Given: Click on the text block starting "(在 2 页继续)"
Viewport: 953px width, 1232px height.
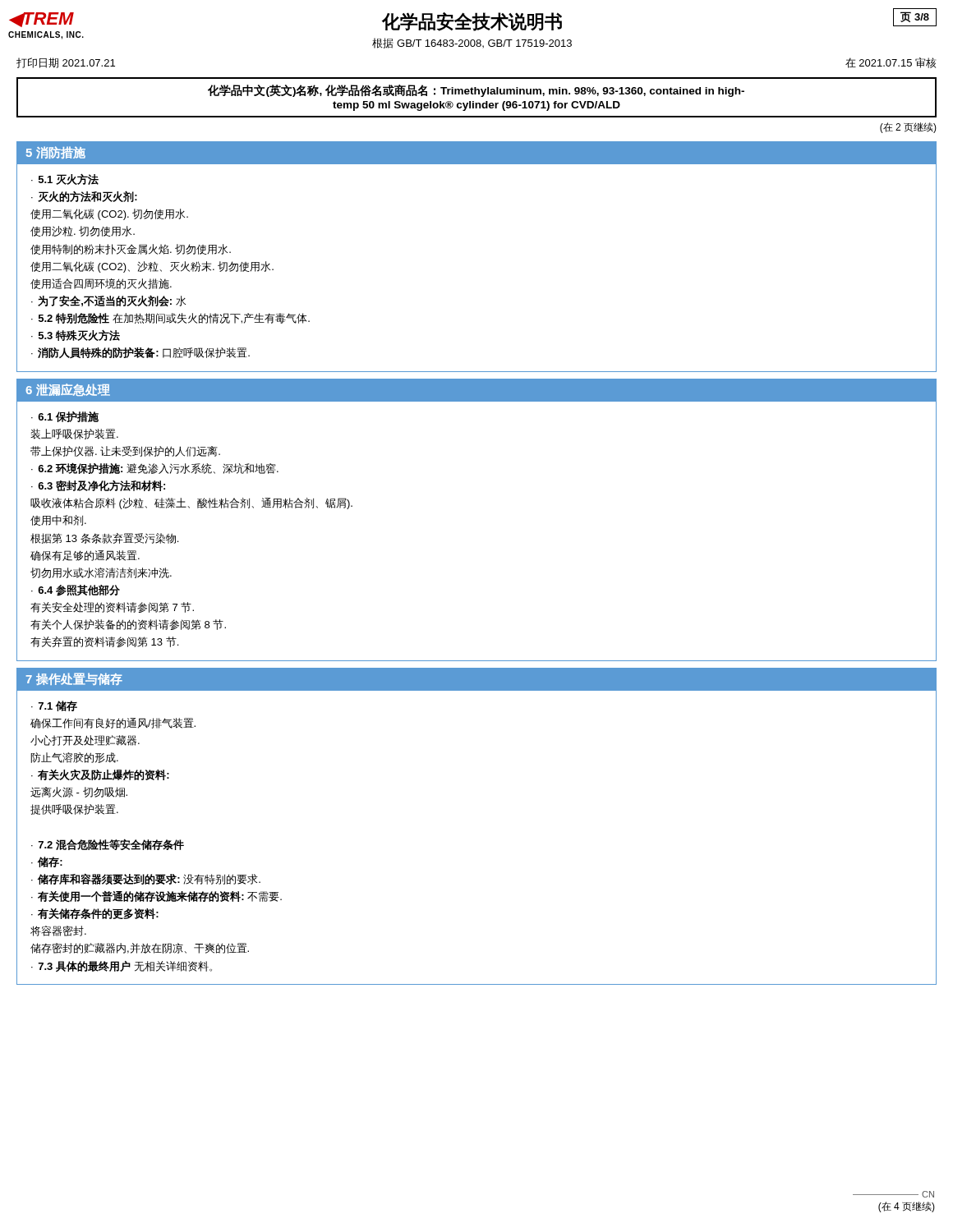Looking at the screenshot, I should (x=908, y=127).
